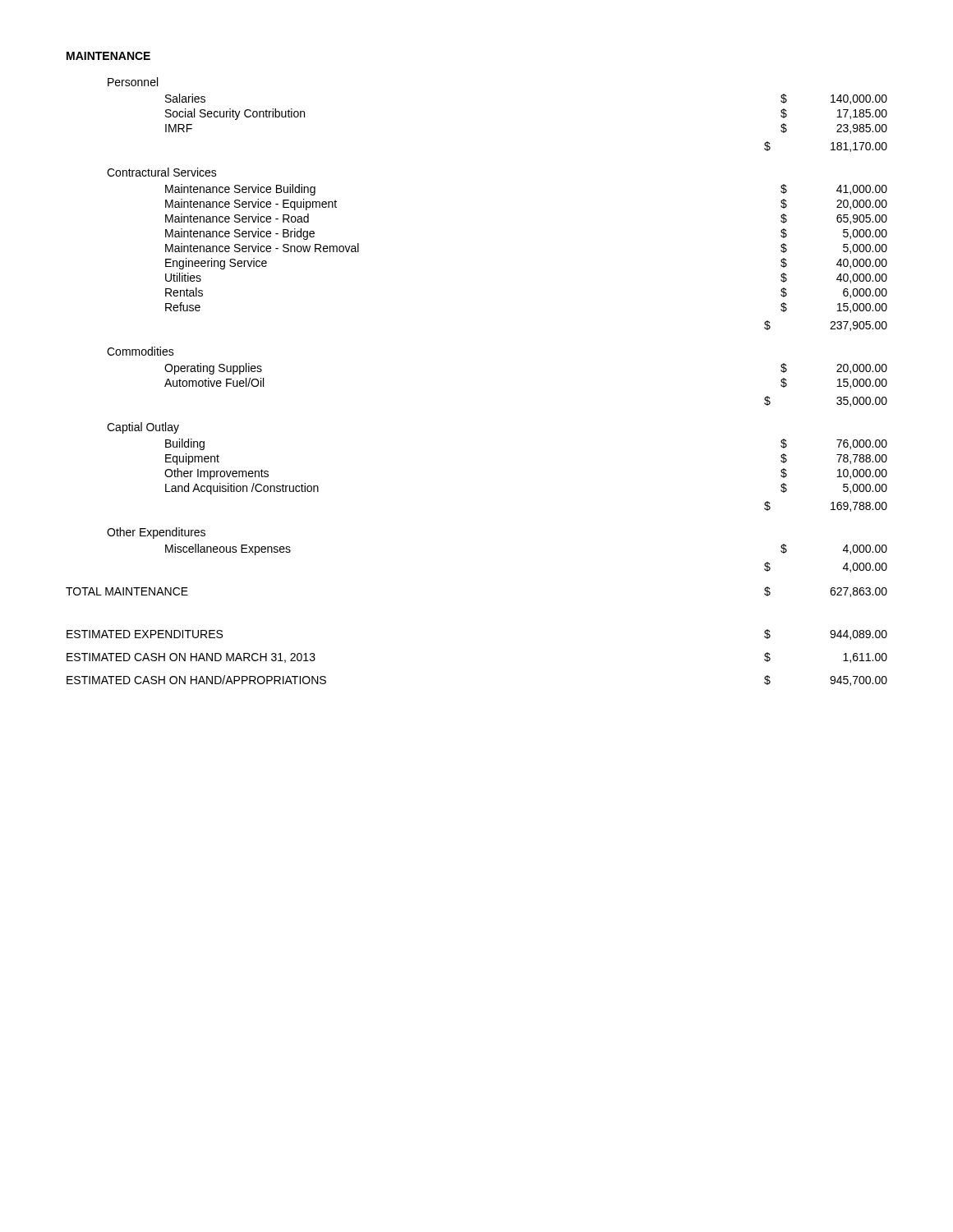953x1232 pixels.
Task: Click where it says "Automotive Fuel/Oil $ 15,000.00"
Action: pyautogui.click(x=212, y=383)
